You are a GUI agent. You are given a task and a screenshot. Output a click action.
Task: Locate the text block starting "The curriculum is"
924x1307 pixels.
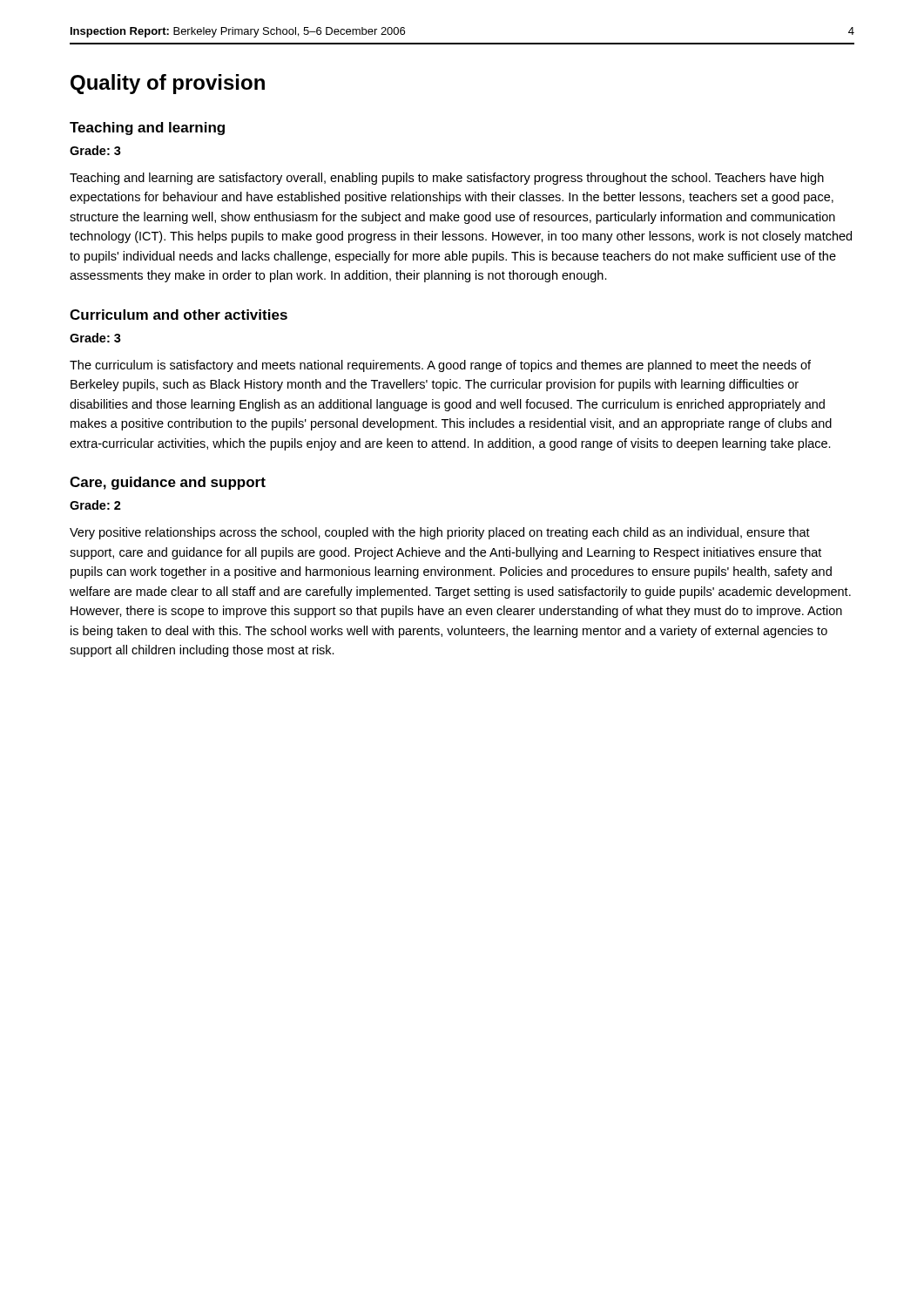[462, 404]
